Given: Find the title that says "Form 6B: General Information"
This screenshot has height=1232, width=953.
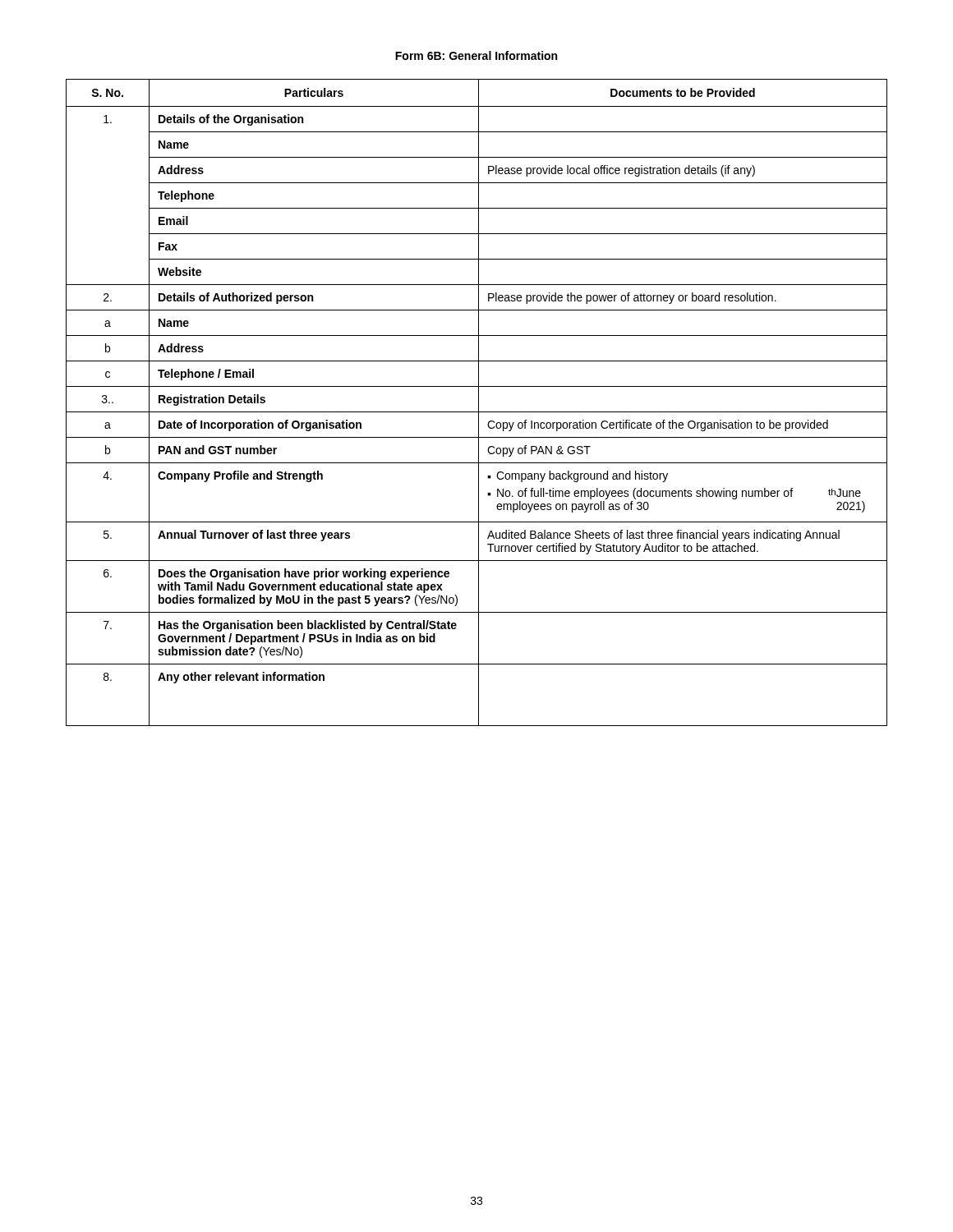Looking at the screenshot, I should click(476, 56).
